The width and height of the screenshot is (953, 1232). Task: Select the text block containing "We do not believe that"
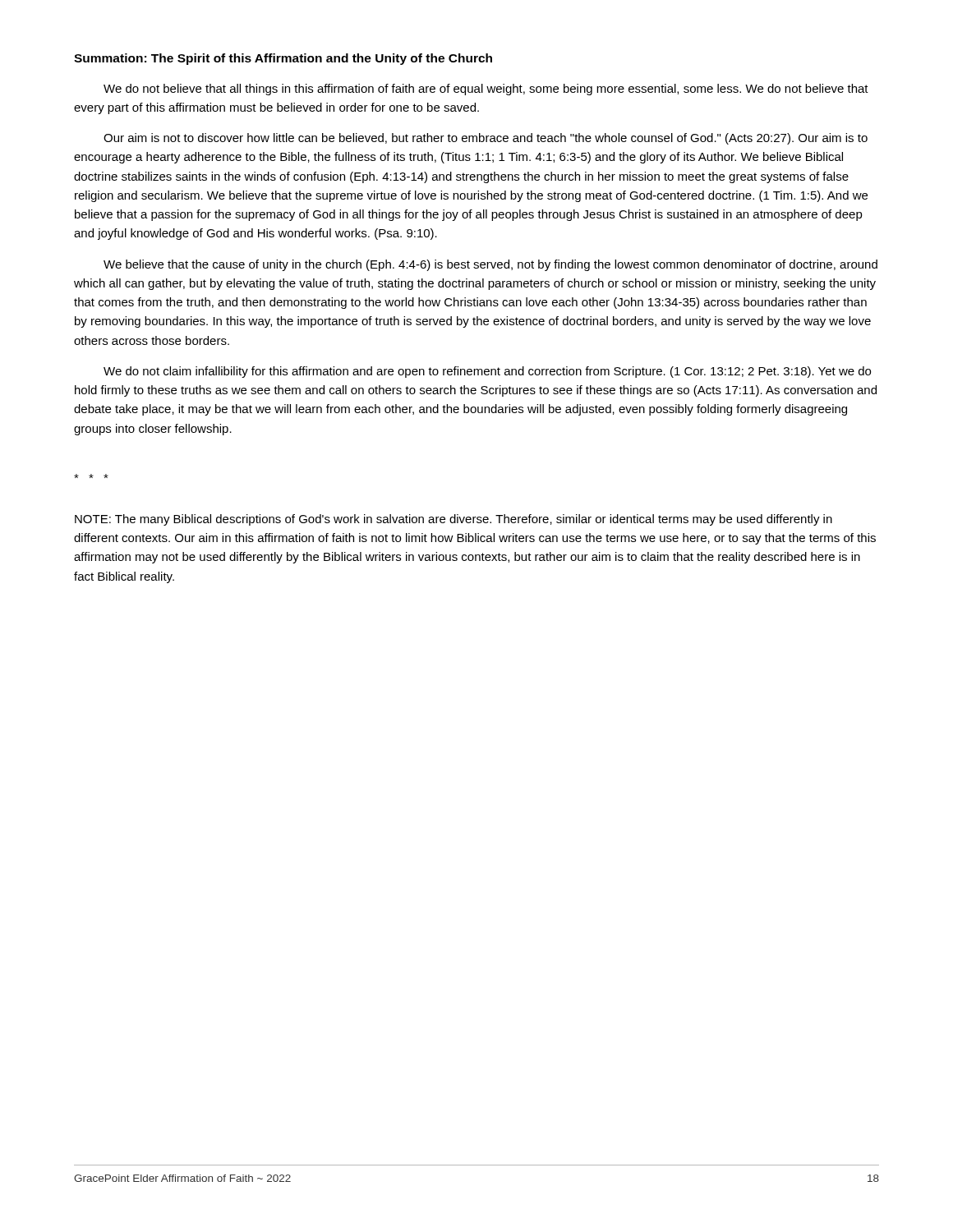471,98
